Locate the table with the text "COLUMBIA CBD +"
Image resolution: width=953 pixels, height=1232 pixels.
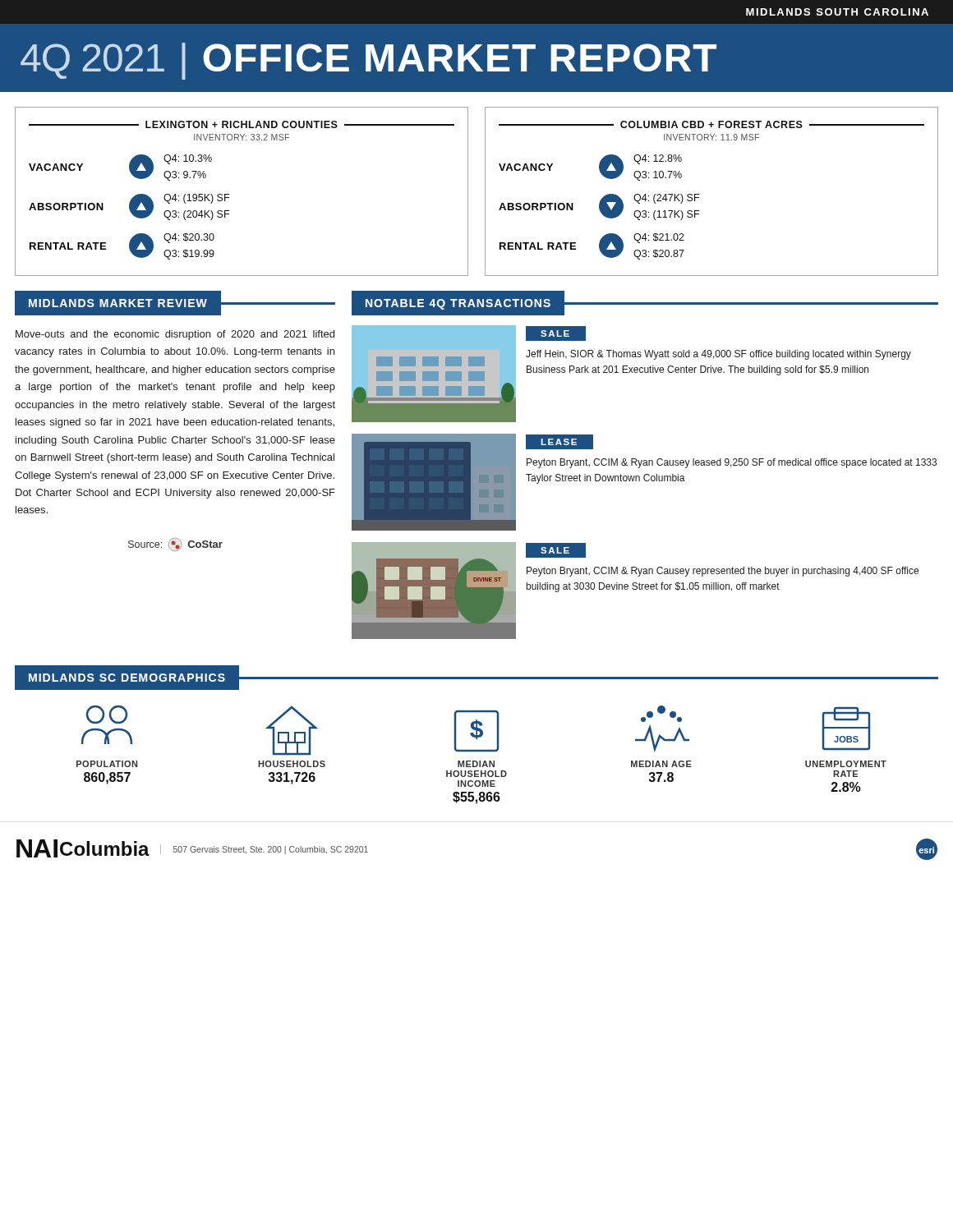[x=711, y=191]
